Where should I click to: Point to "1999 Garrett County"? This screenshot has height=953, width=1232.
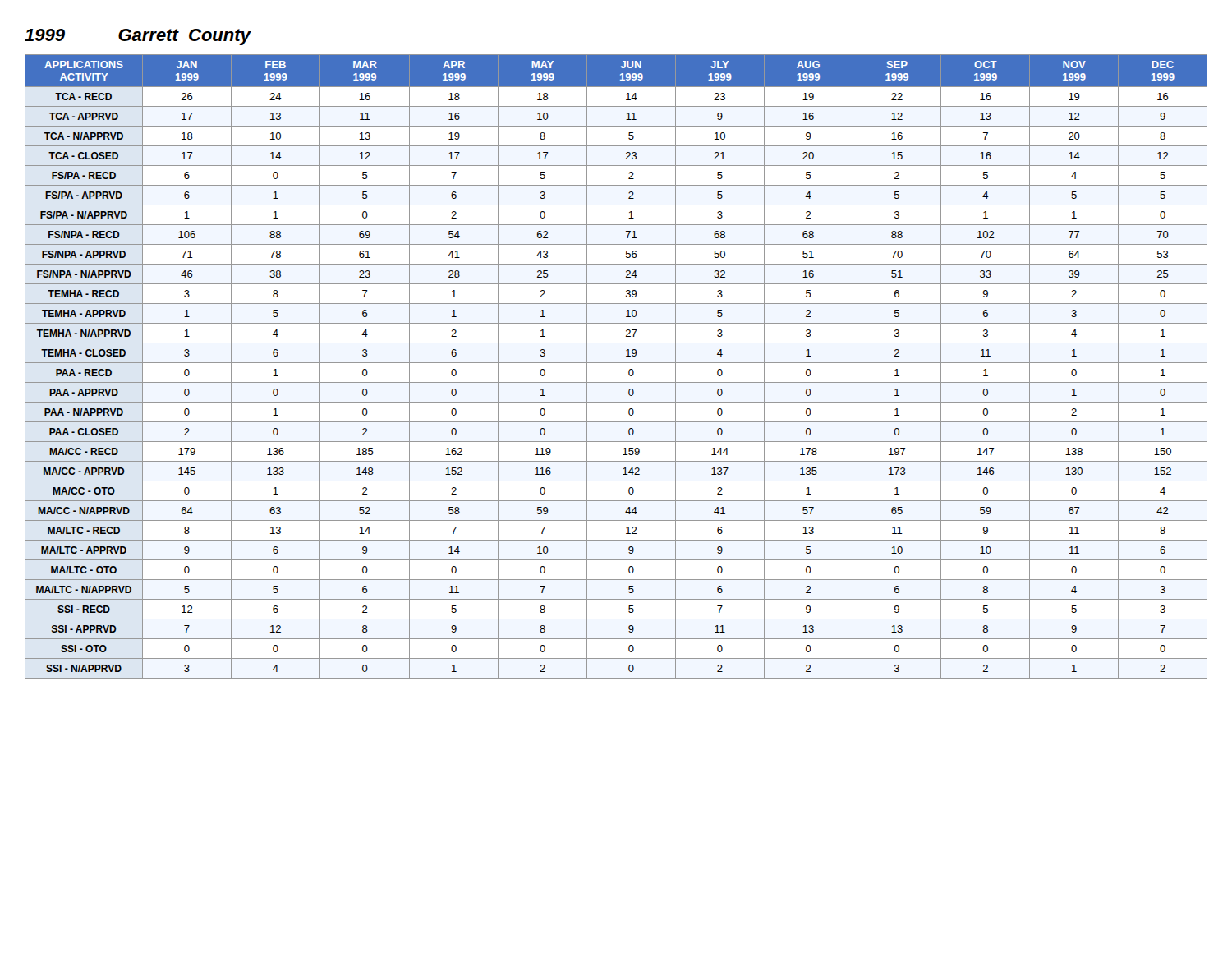tap(137, 35)
